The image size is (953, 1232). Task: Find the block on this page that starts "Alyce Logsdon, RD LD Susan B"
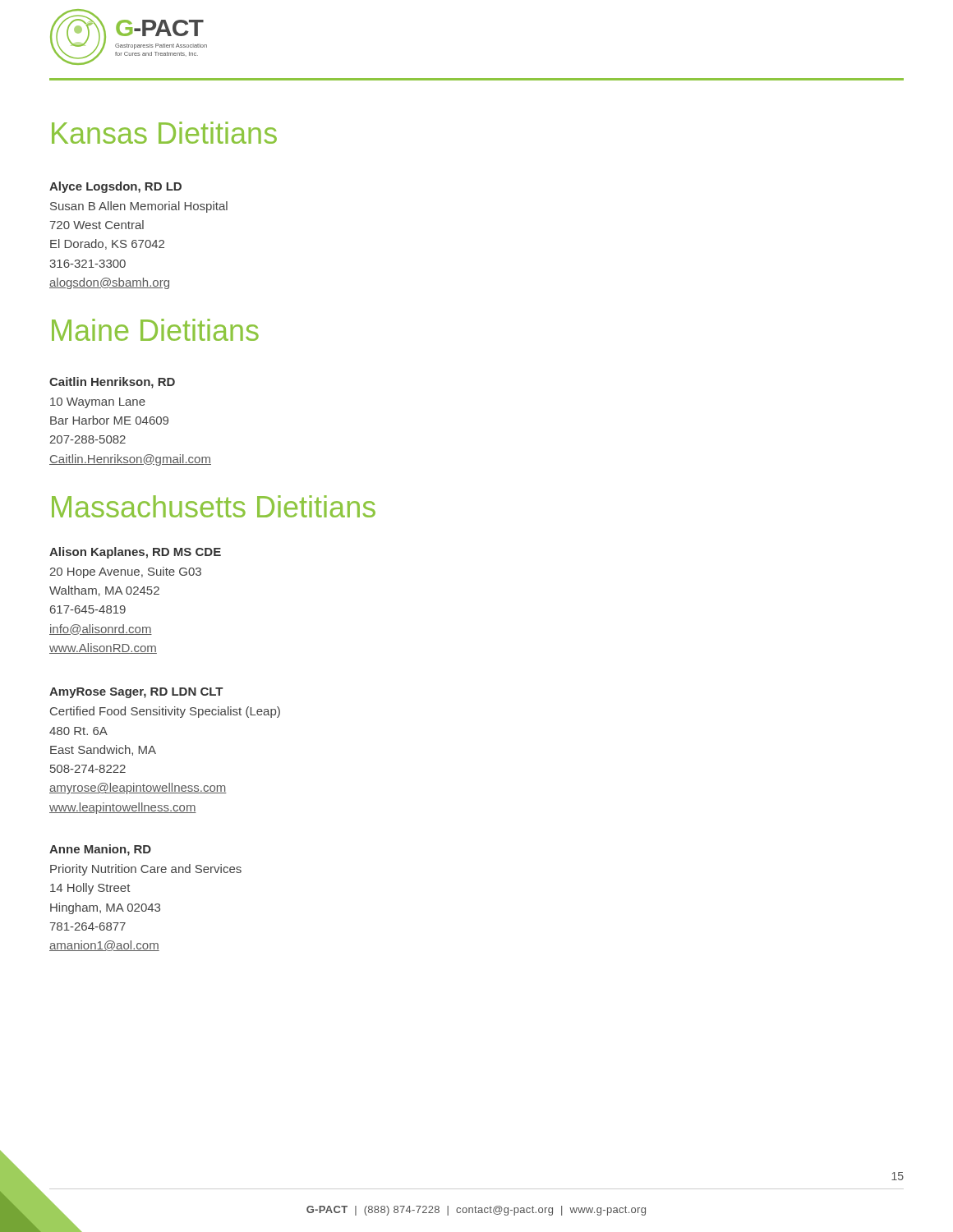[115, 187]
